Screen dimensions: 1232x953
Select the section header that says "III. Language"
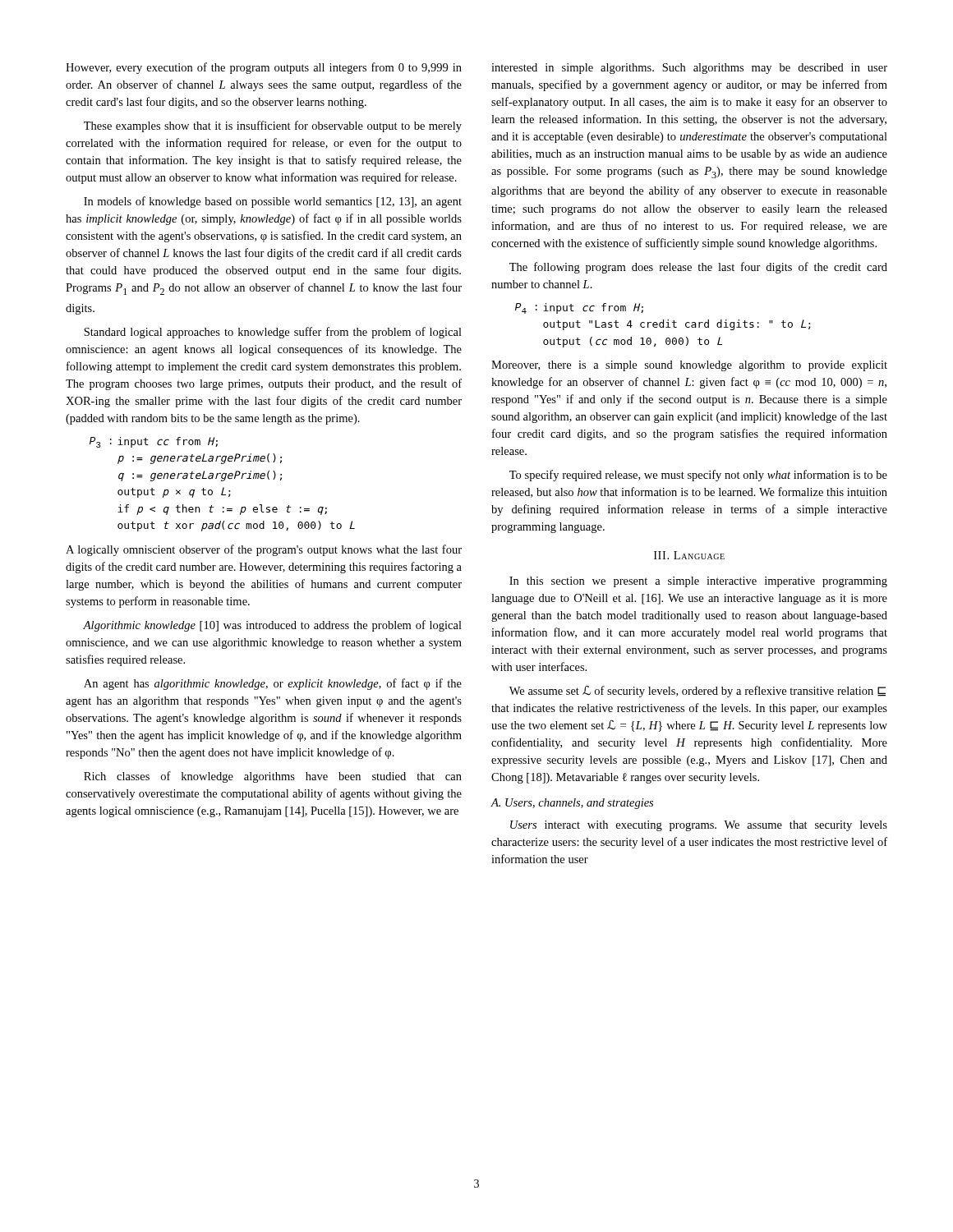(689, 556)
